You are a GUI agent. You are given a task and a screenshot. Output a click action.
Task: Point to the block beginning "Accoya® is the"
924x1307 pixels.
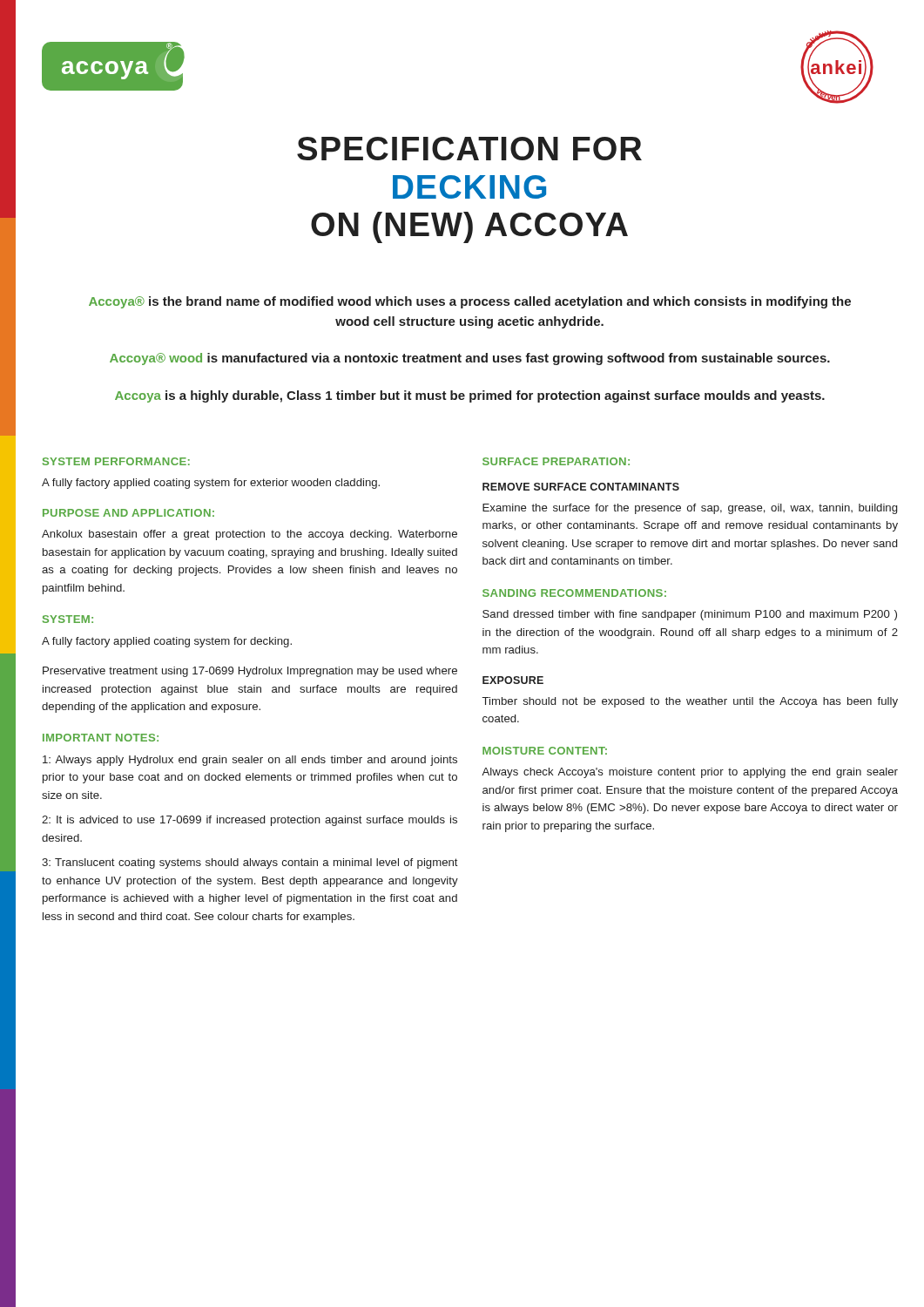pyautogui.click(x=470, y=311)
